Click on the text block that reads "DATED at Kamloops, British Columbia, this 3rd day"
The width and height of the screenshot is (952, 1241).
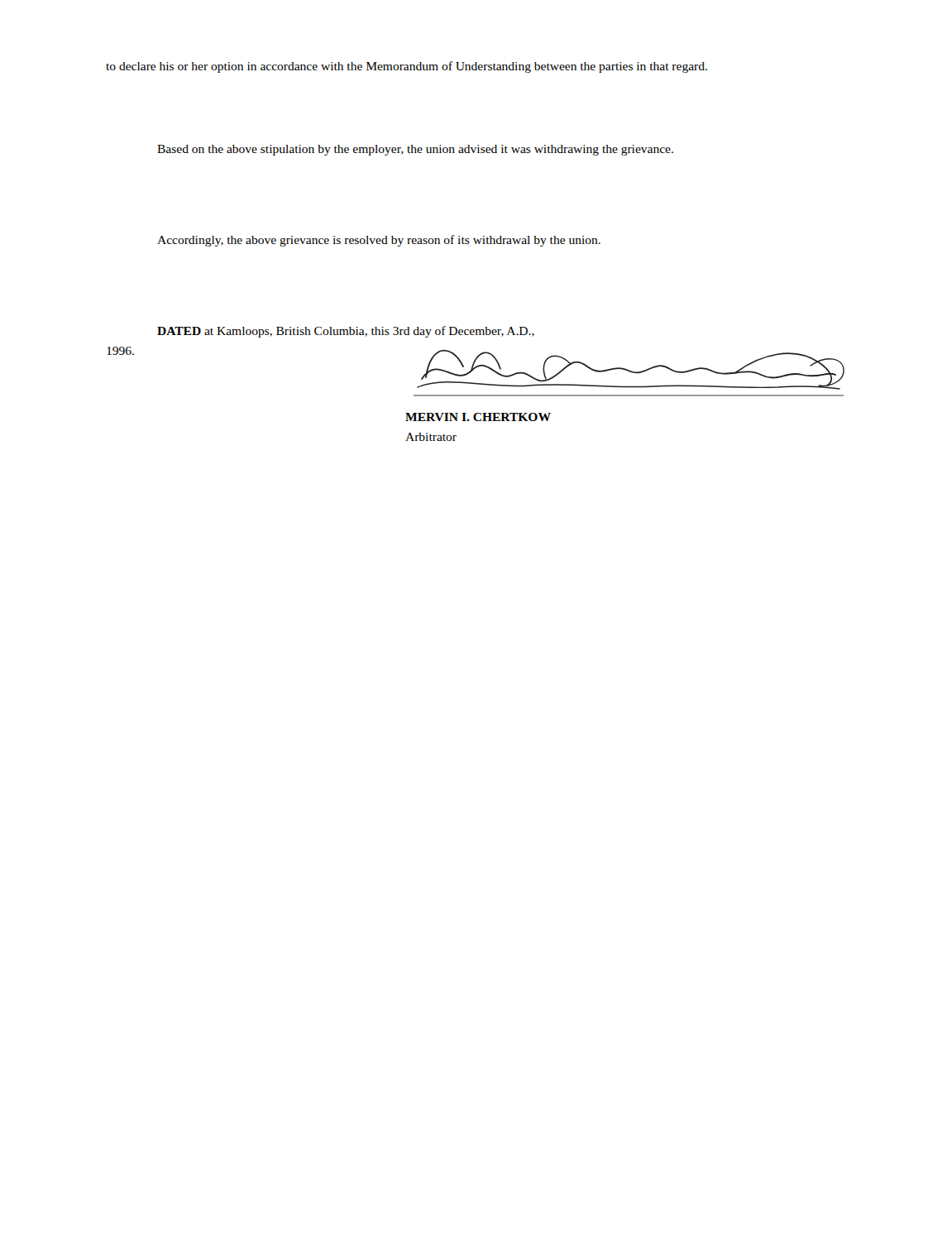320,331
